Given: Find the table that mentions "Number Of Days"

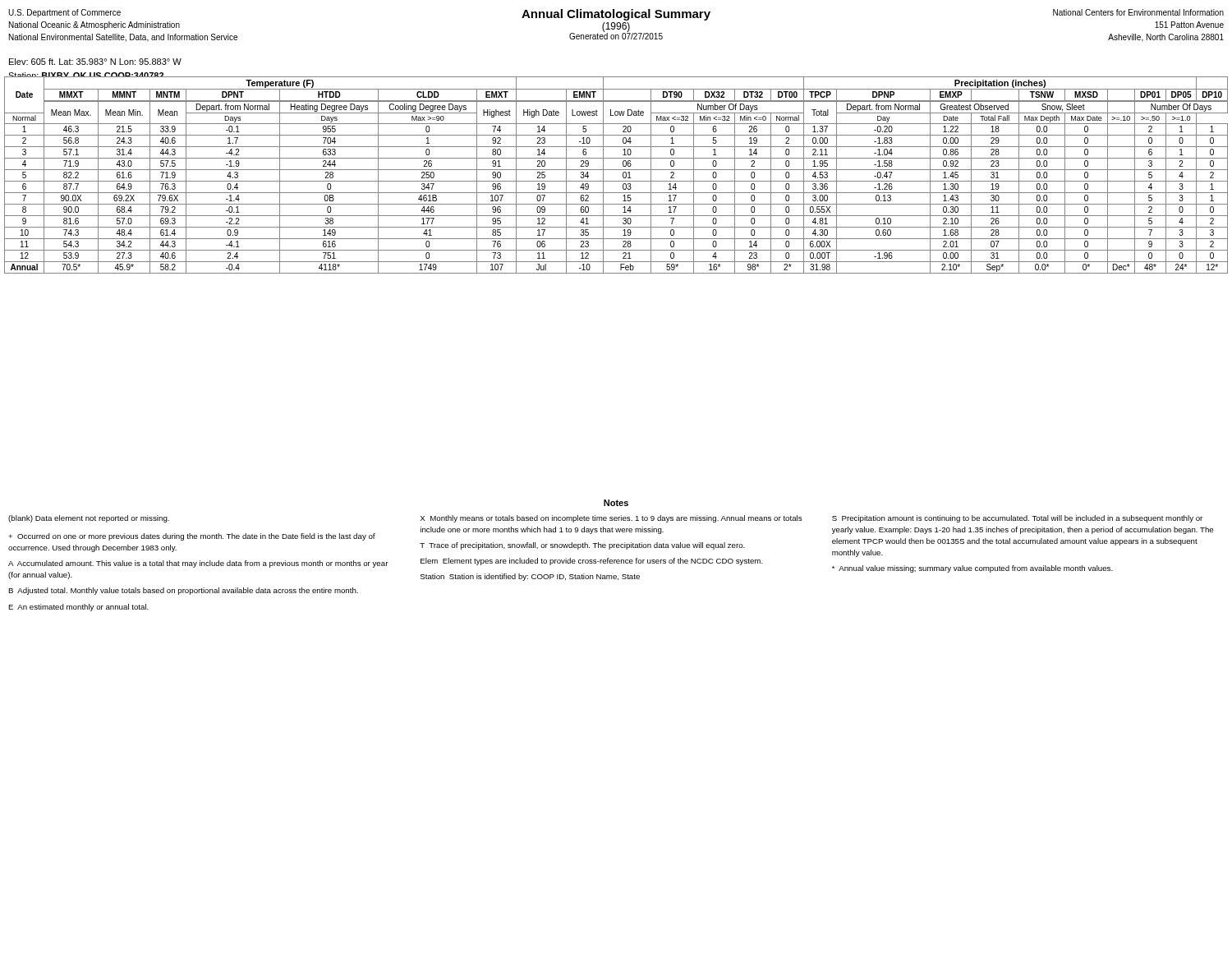Looking at the screenshot, I should (x=616, y=175).
